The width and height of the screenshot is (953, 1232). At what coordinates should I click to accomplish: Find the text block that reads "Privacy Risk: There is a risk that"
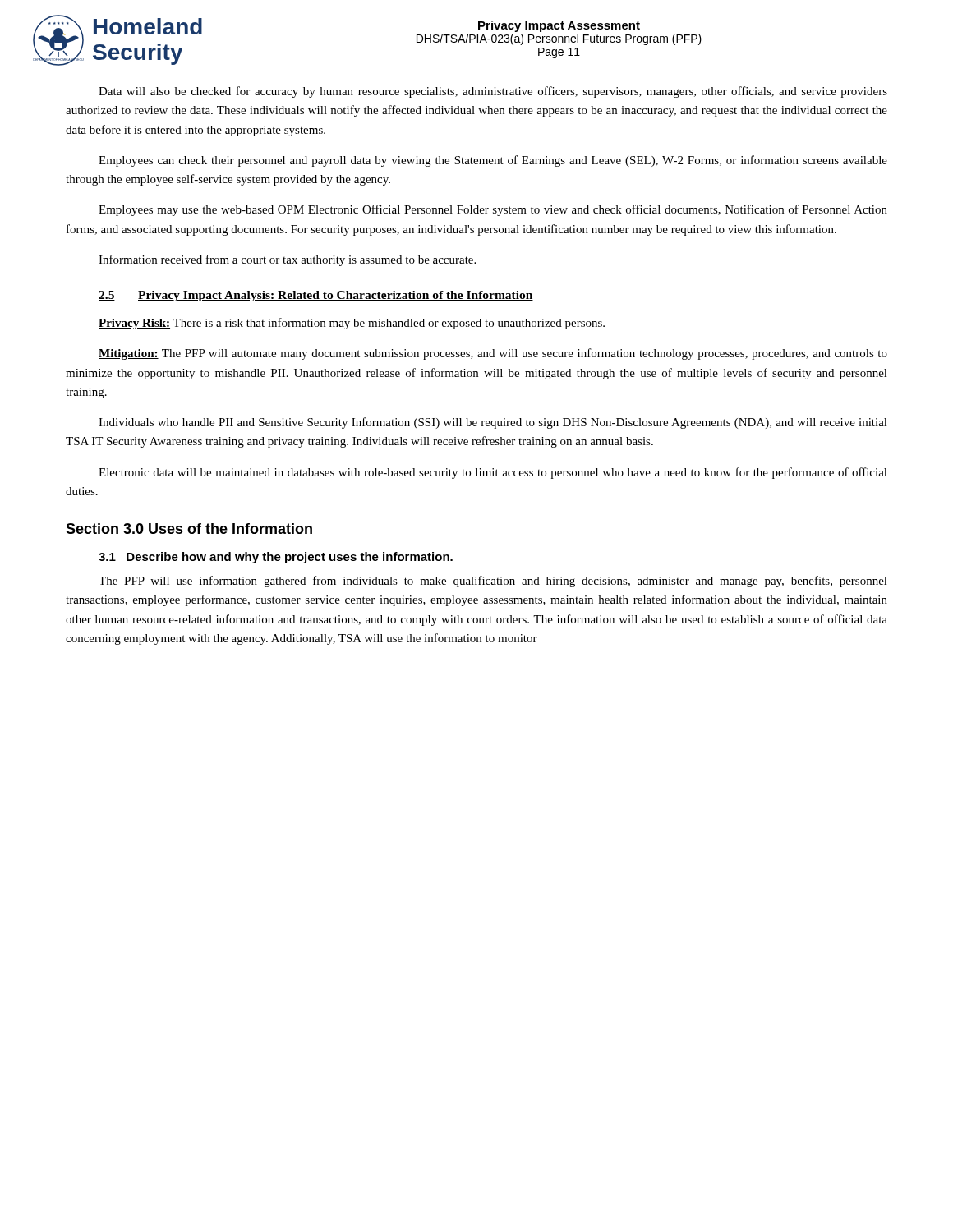click(x=352, y=323)
